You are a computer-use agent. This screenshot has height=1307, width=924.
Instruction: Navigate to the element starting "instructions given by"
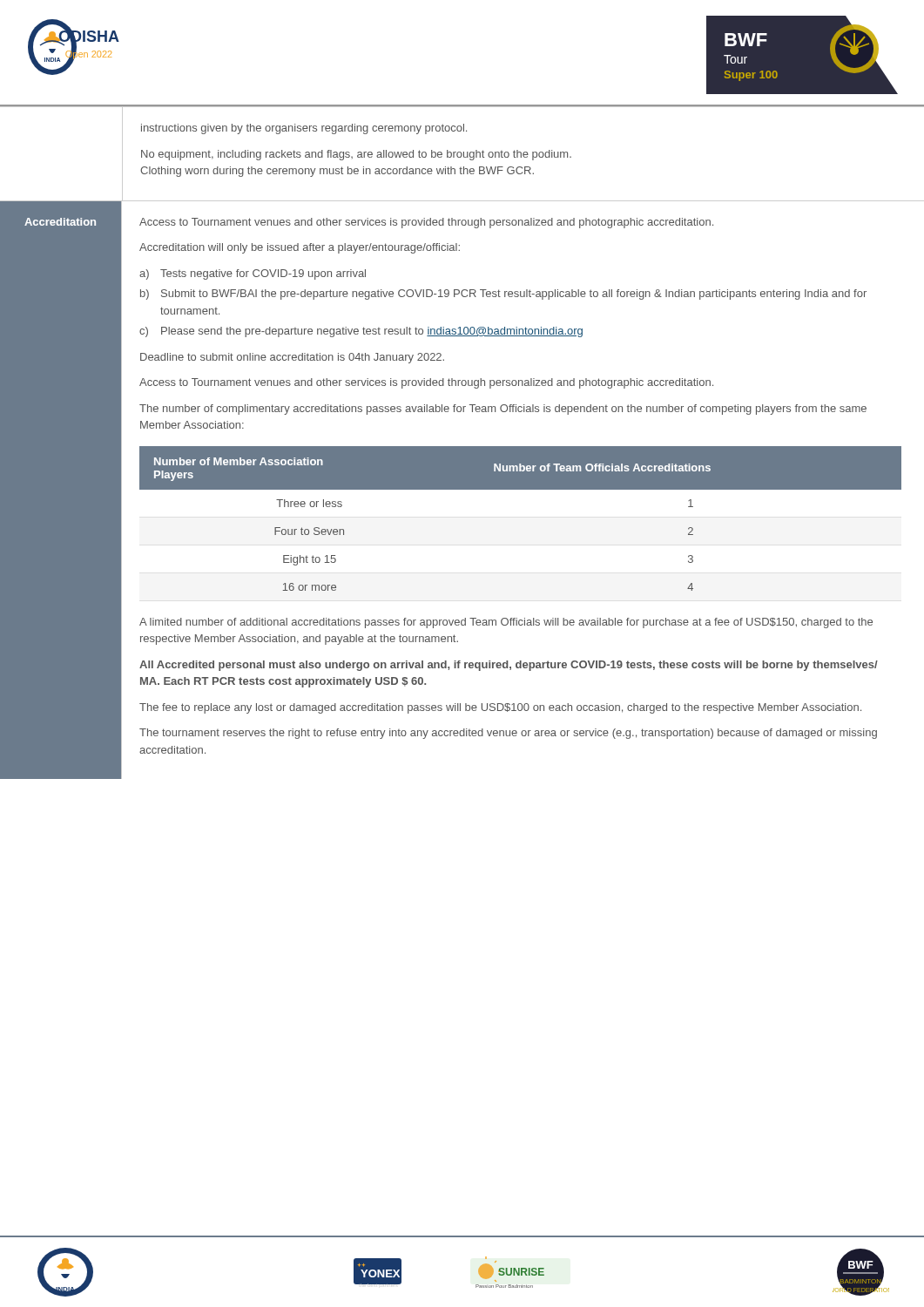462,153
